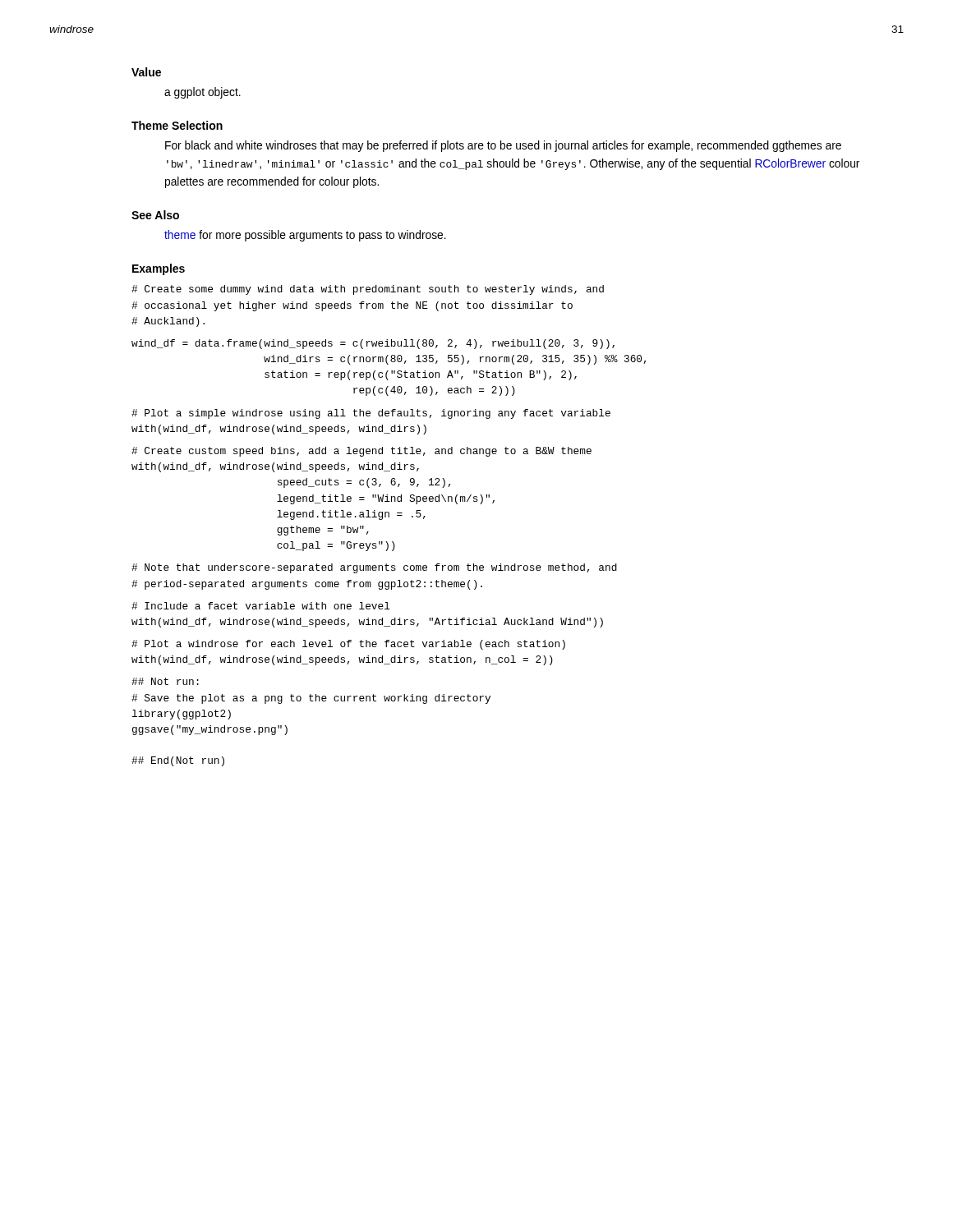Locate the text block that says "Note that underscore-separated"
Image resolution: width=953 pixels, height=1232 pixels.
click(501, 576)
